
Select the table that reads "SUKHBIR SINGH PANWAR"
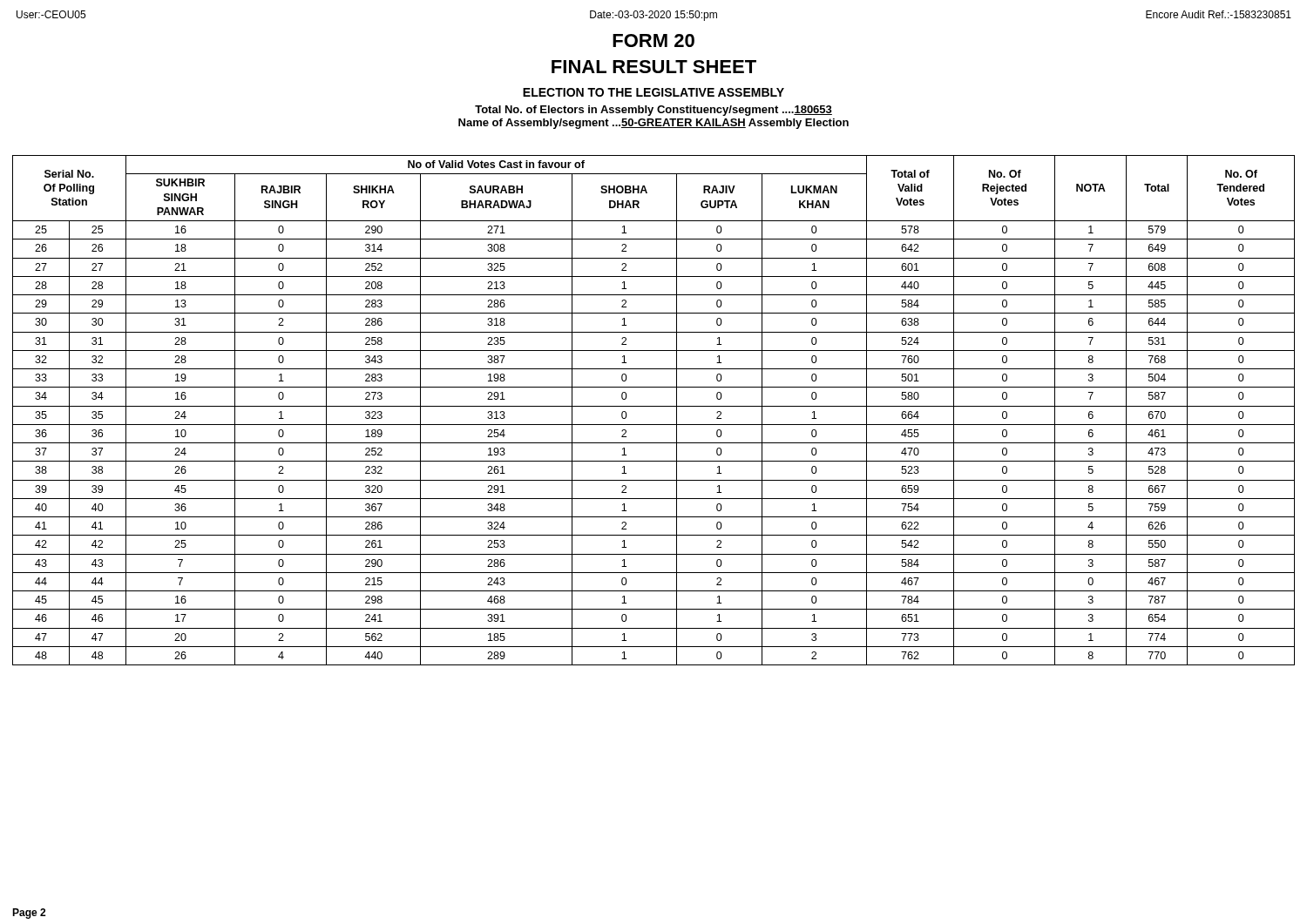[654, 410]
